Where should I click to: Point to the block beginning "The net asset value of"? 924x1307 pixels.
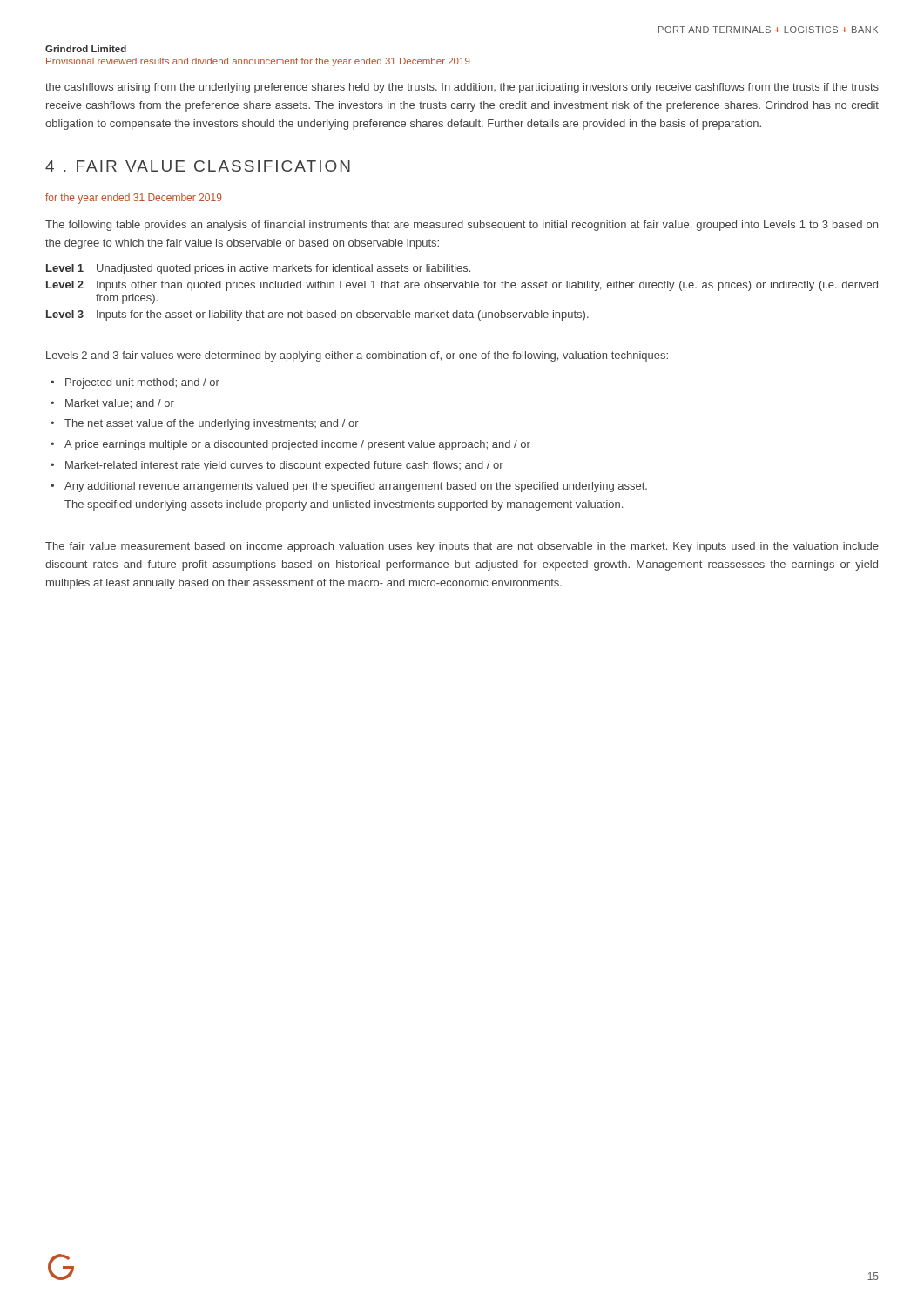click(211, 423)
